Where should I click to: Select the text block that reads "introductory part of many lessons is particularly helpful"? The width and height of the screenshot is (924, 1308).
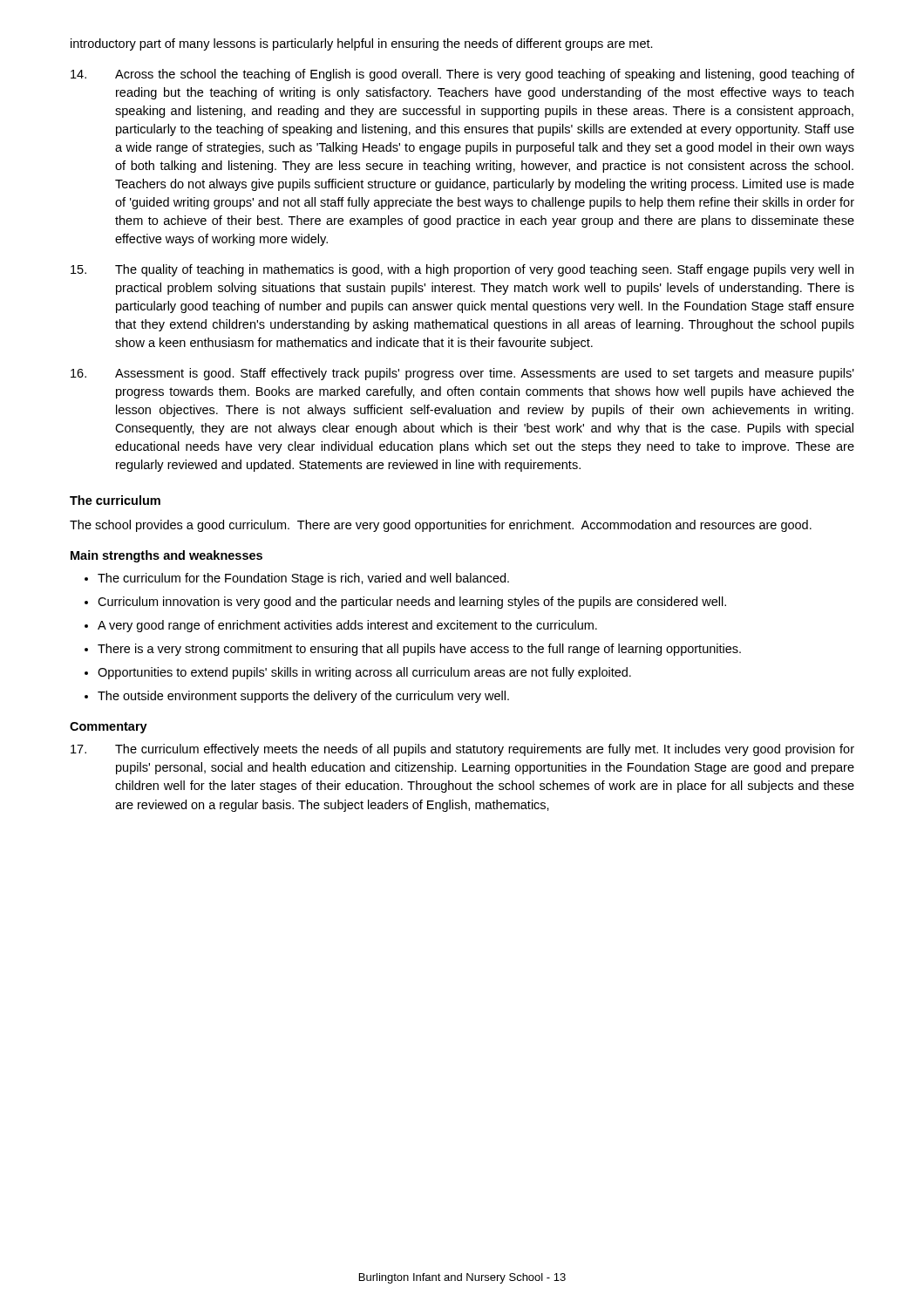pos(462,44)
